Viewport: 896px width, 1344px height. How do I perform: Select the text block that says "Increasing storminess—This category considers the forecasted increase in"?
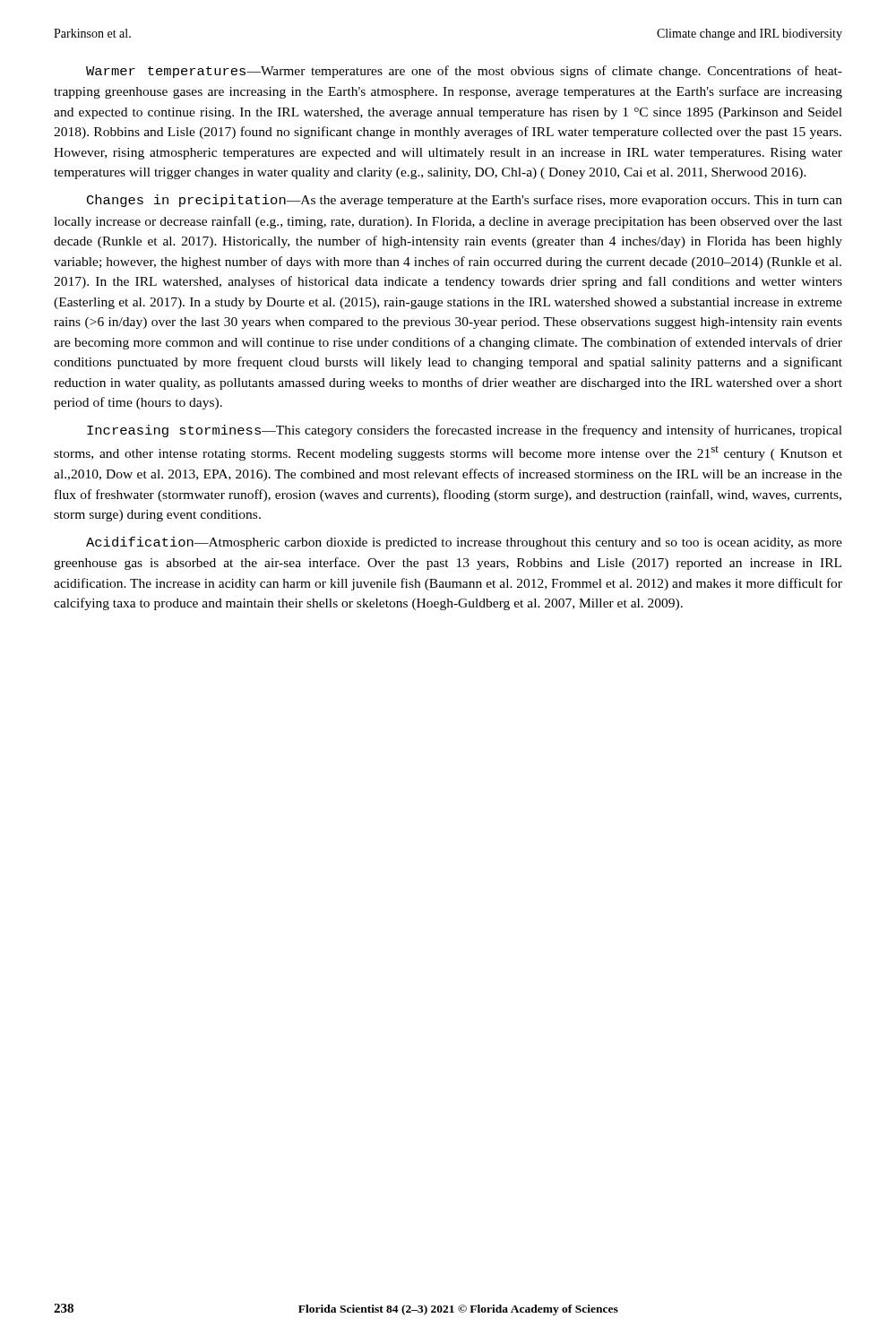448,472
